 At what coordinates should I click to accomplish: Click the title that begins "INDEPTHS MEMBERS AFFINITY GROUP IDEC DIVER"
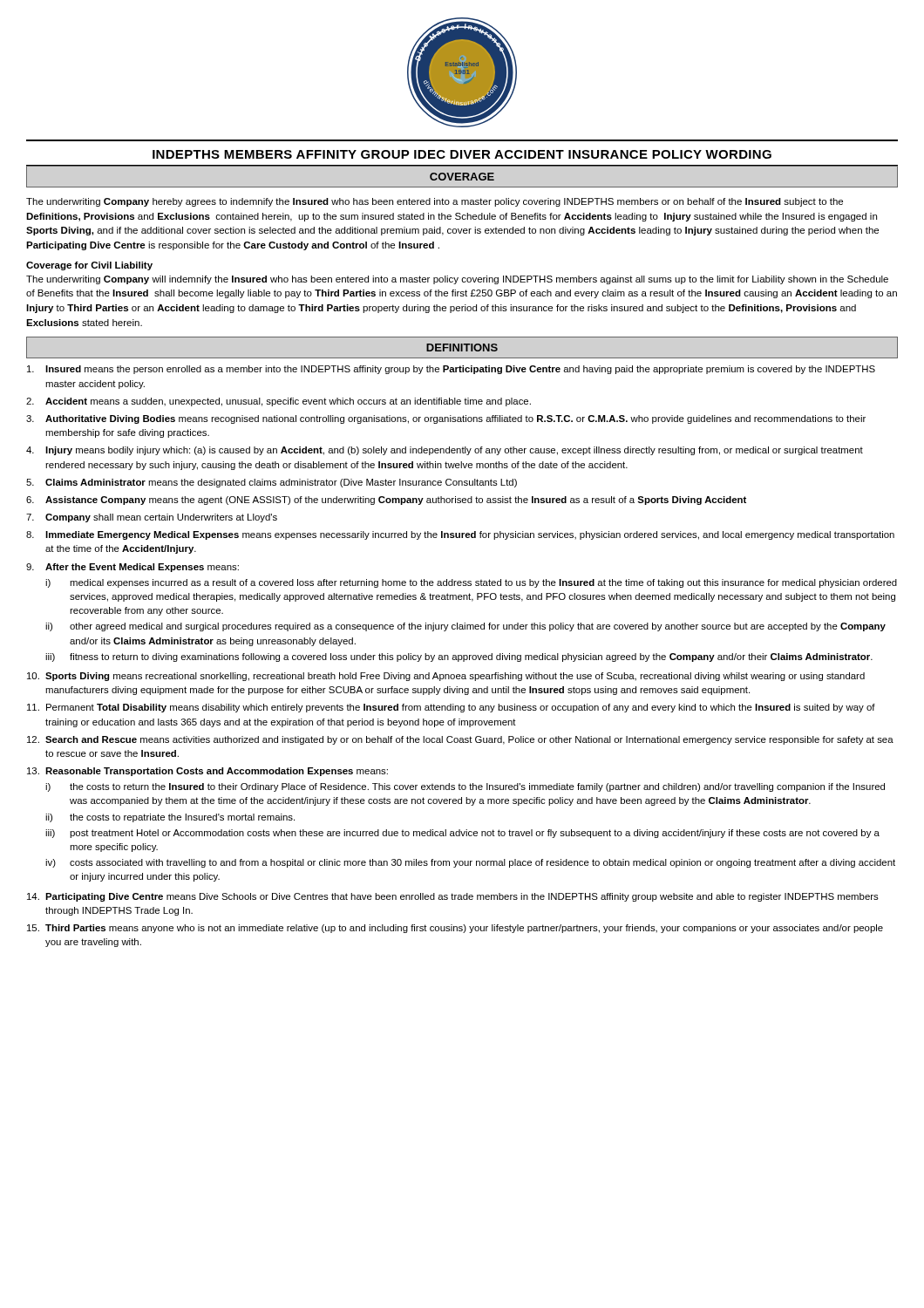462,154
